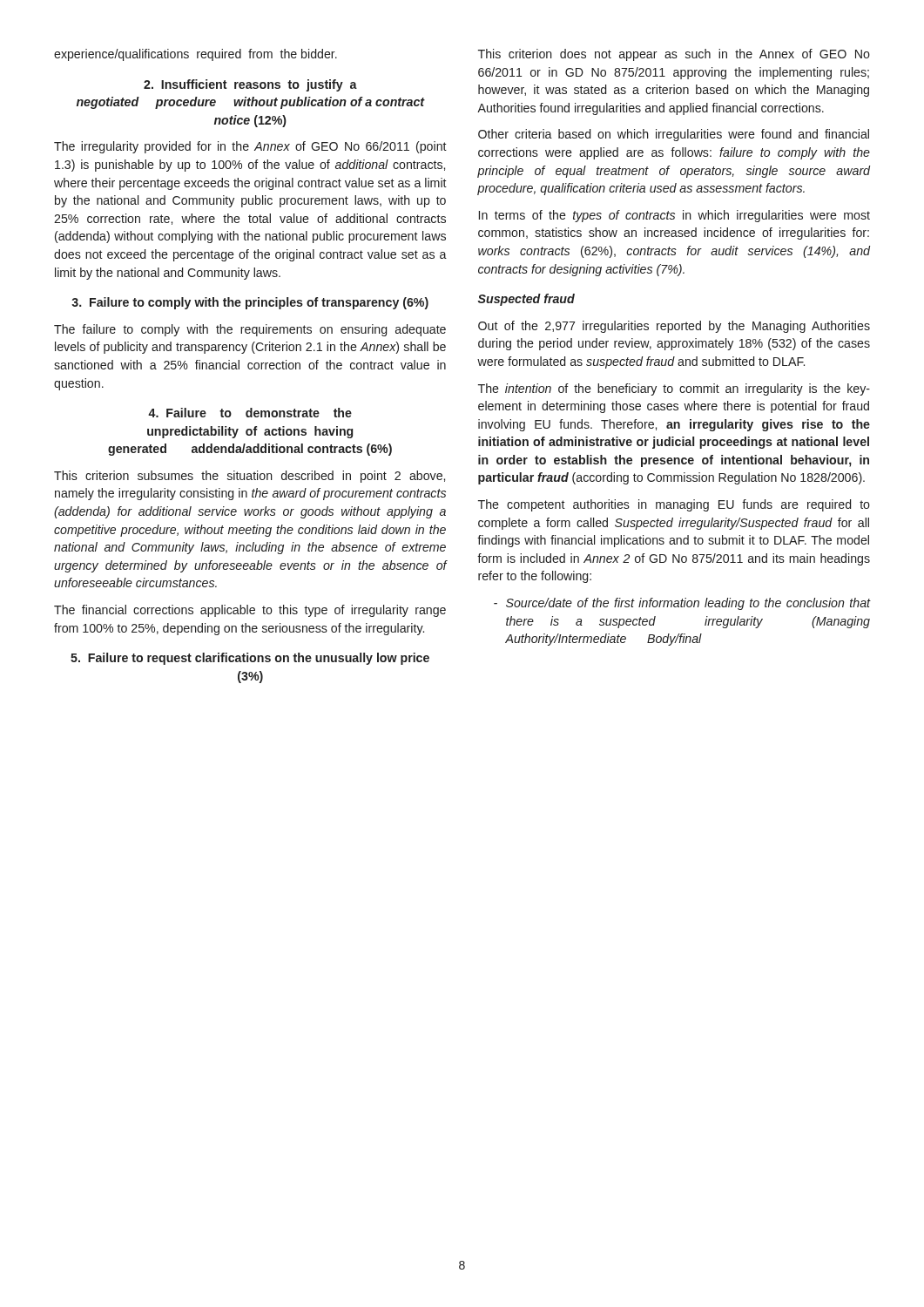Select the text block that says "The intention of the beneficiary to commit an"
The width and height of the screenshot is (924, 1307).
click(674, 433)
